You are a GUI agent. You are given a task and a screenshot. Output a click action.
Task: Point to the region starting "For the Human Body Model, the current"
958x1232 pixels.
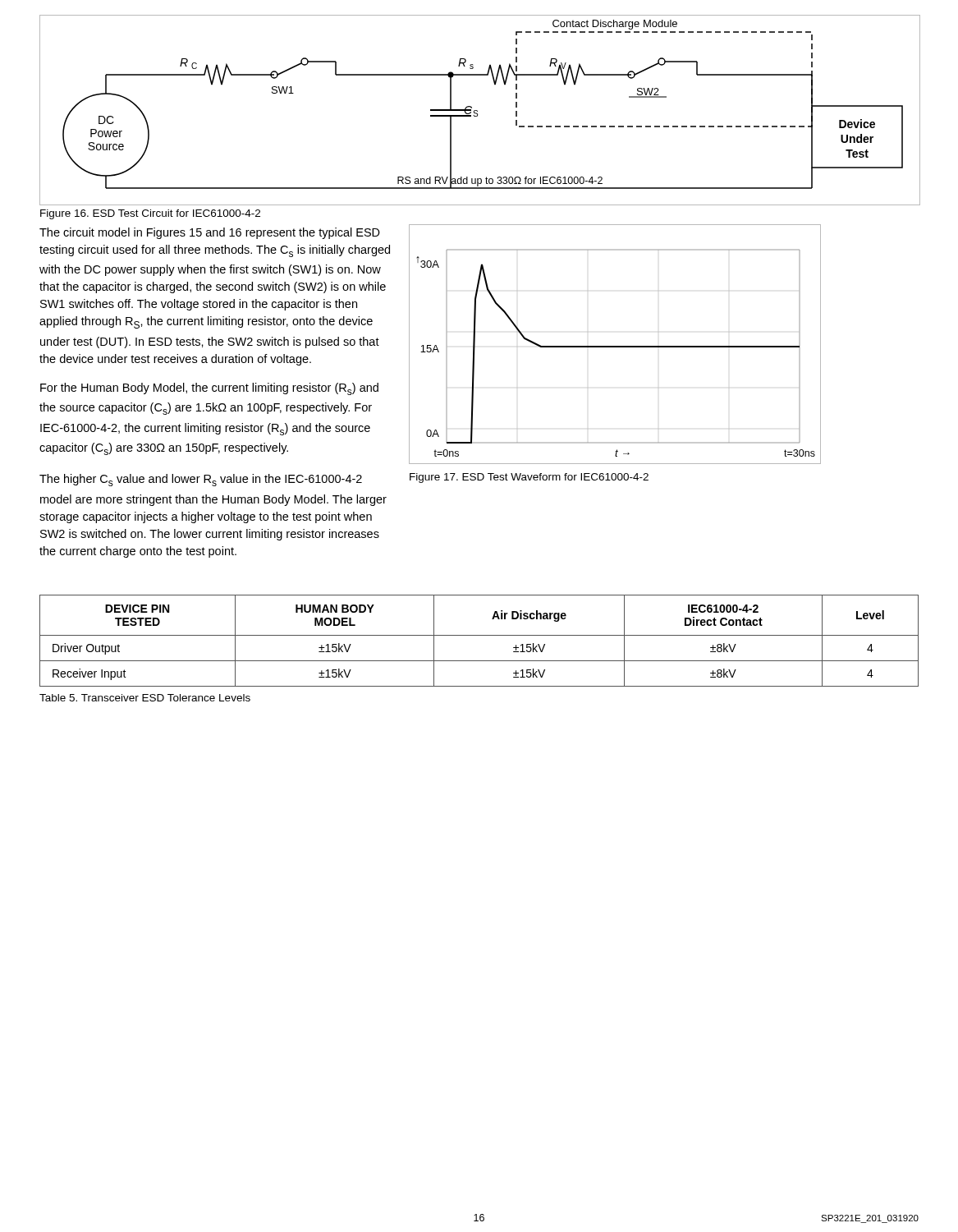209,419
